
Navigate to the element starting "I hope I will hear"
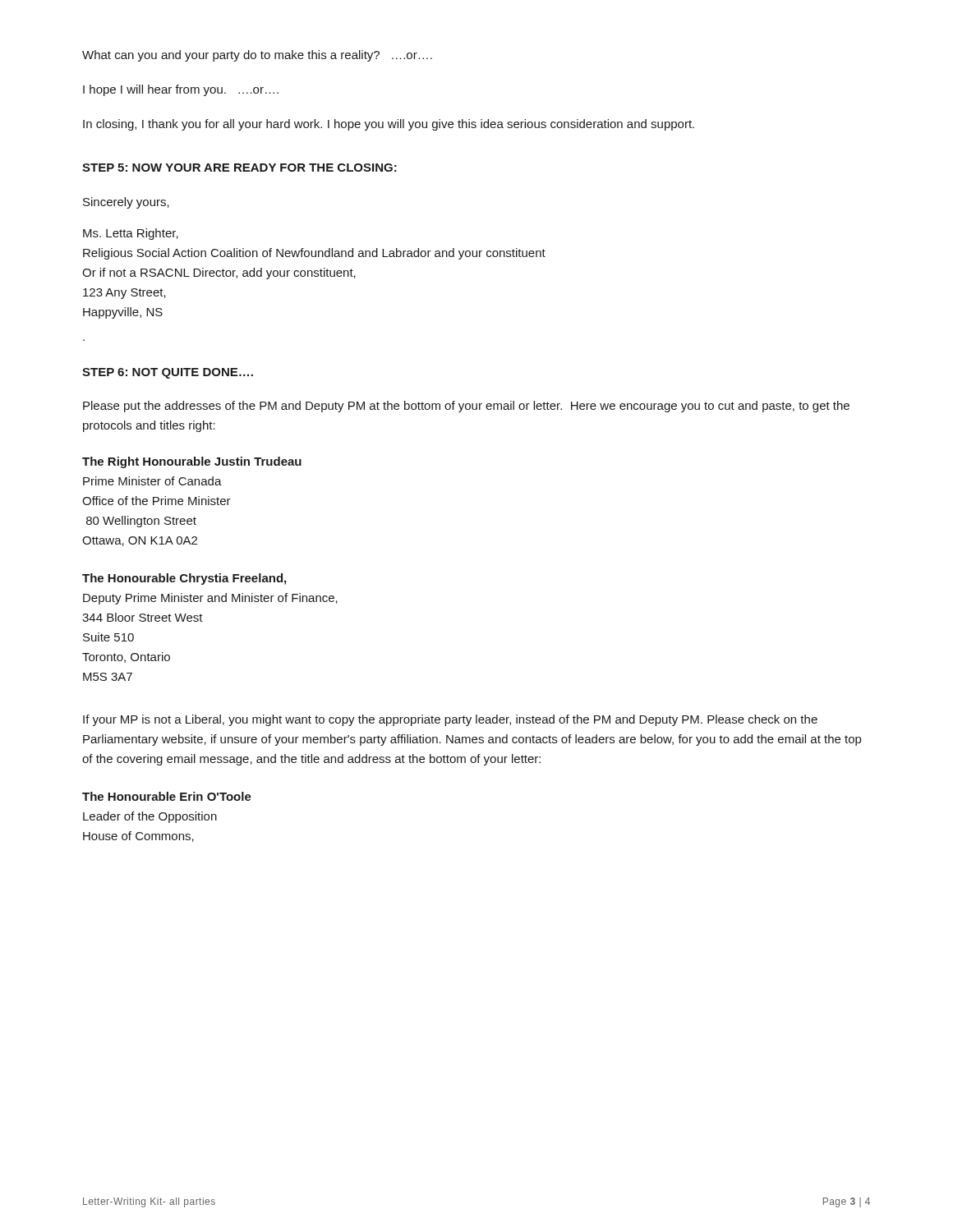tap(181, 89)
